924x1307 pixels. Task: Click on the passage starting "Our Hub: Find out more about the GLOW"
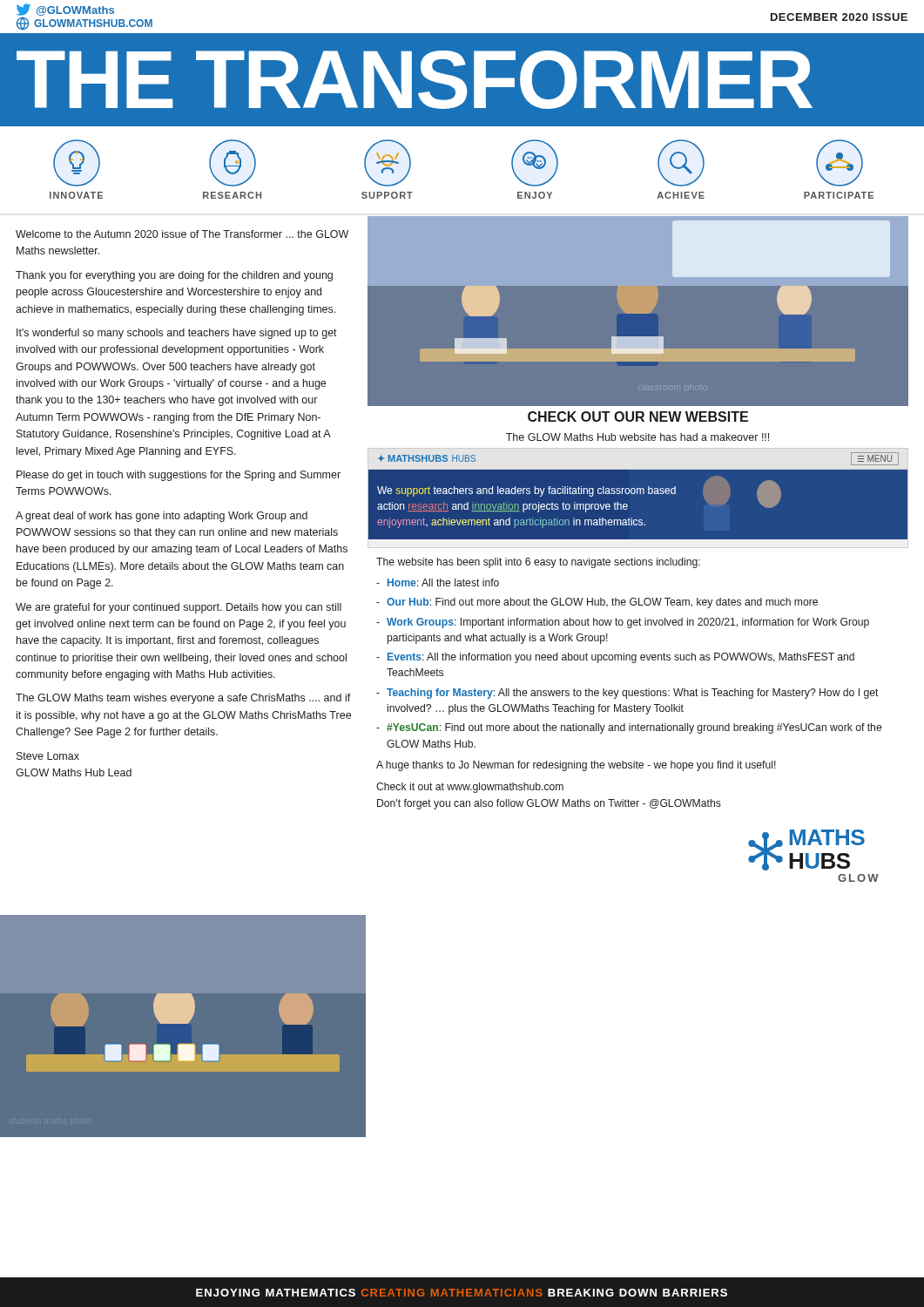point(597,602)
